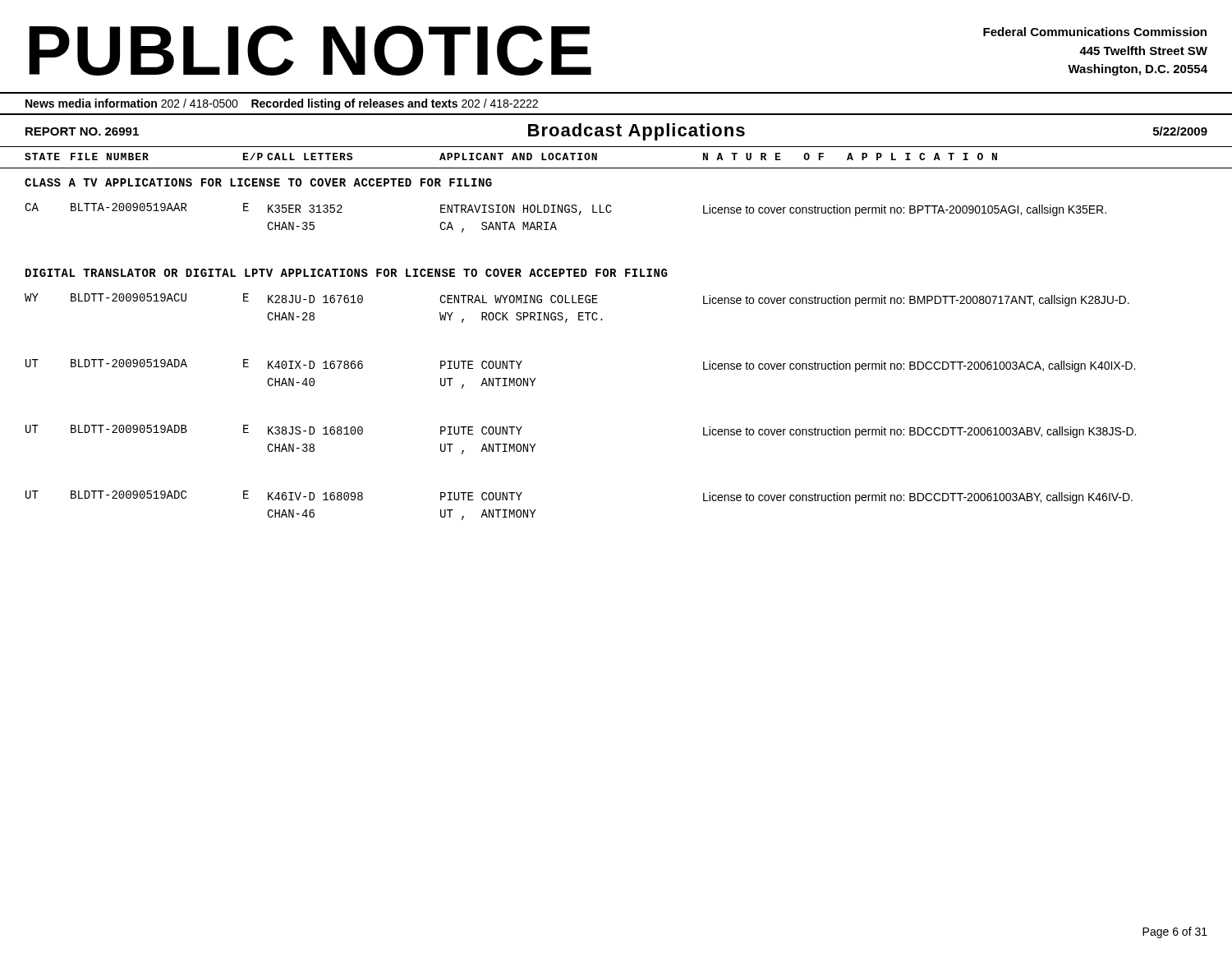1232x953 pixels.
Task: Click on the title containing "PUBLIC NOTICE"
Action: pyautogui.click(x=485, y=50)
